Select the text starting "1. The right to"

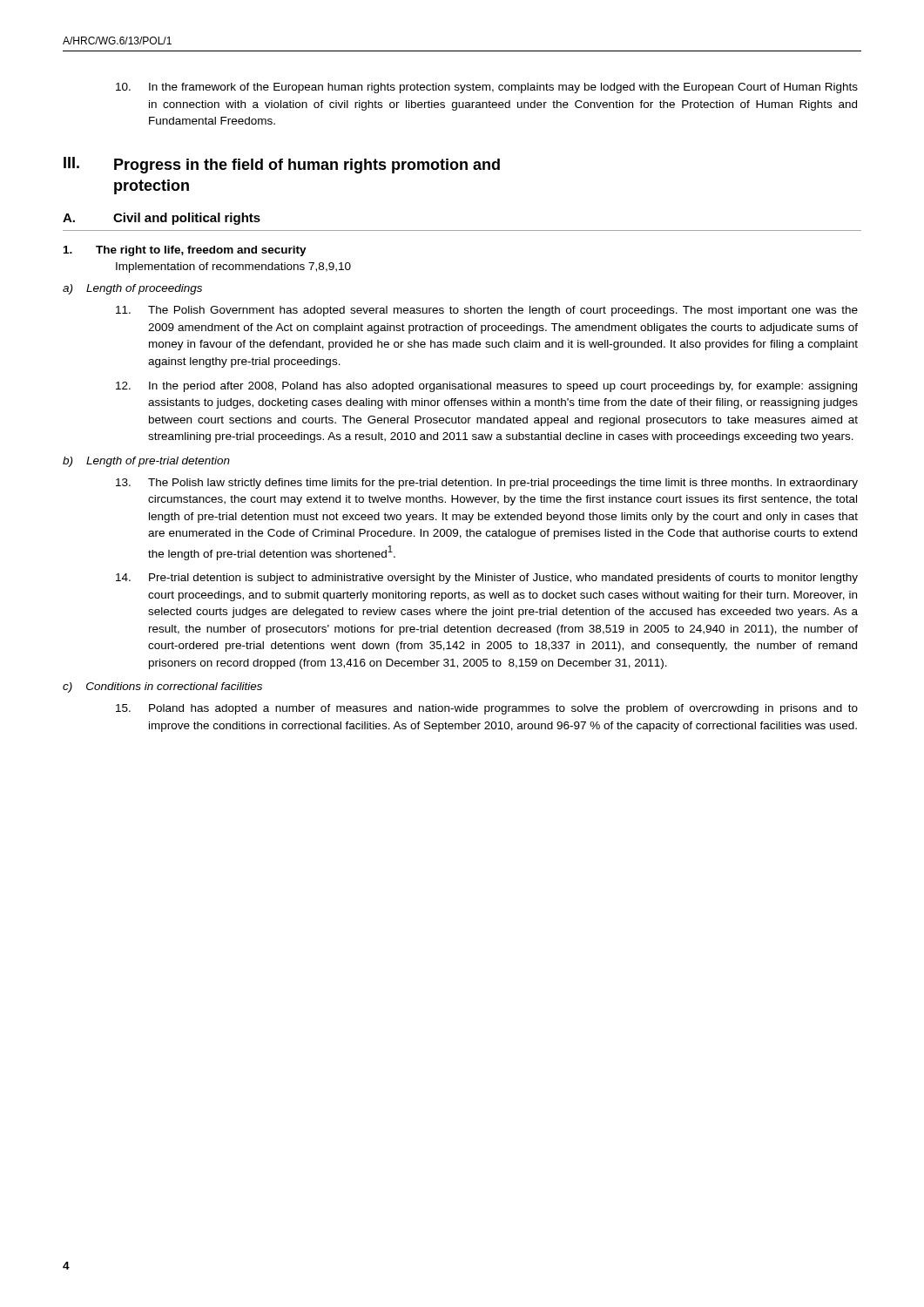click(184, 250)
